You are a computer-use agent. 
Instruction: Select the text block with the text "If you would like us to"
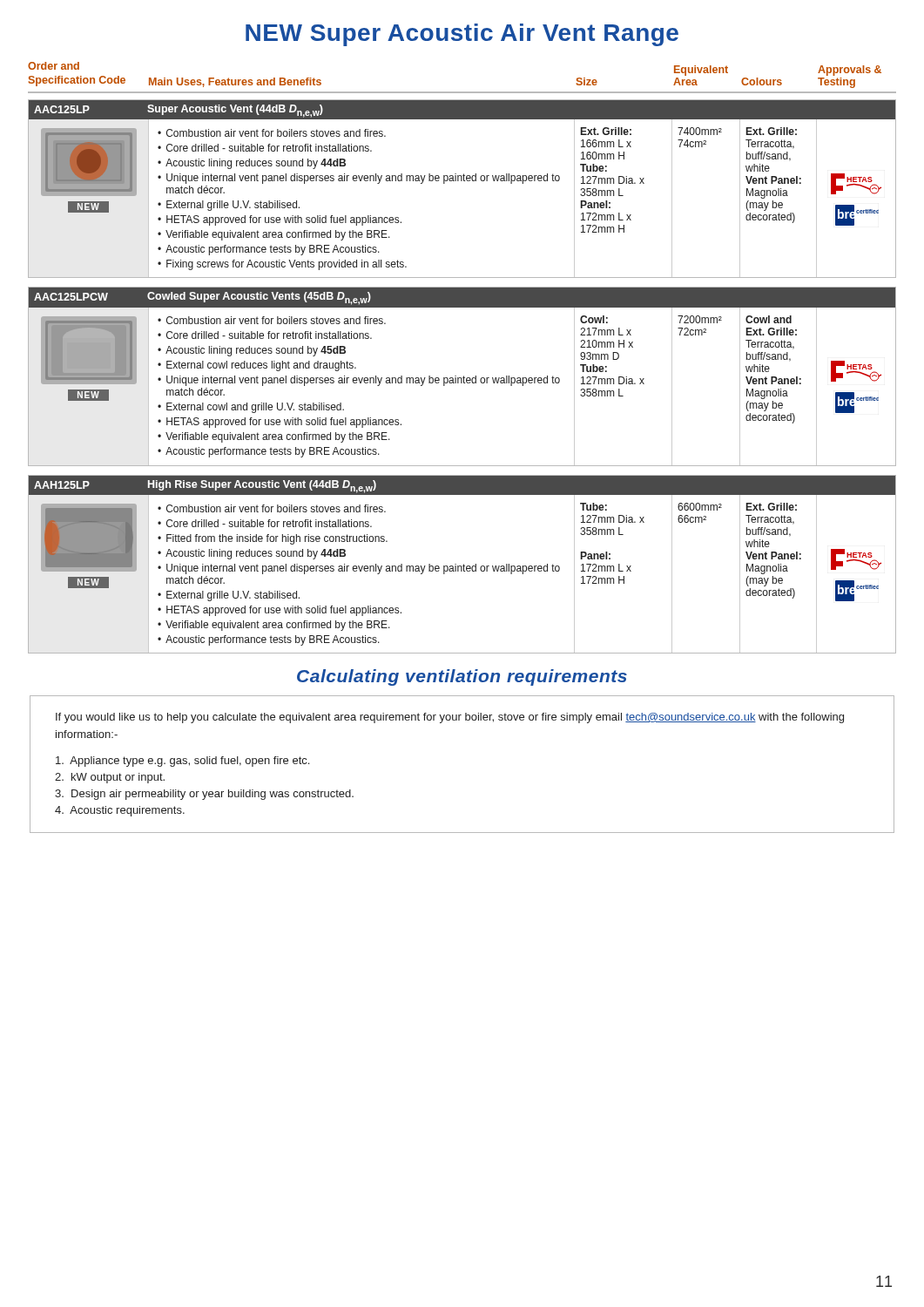450,725
